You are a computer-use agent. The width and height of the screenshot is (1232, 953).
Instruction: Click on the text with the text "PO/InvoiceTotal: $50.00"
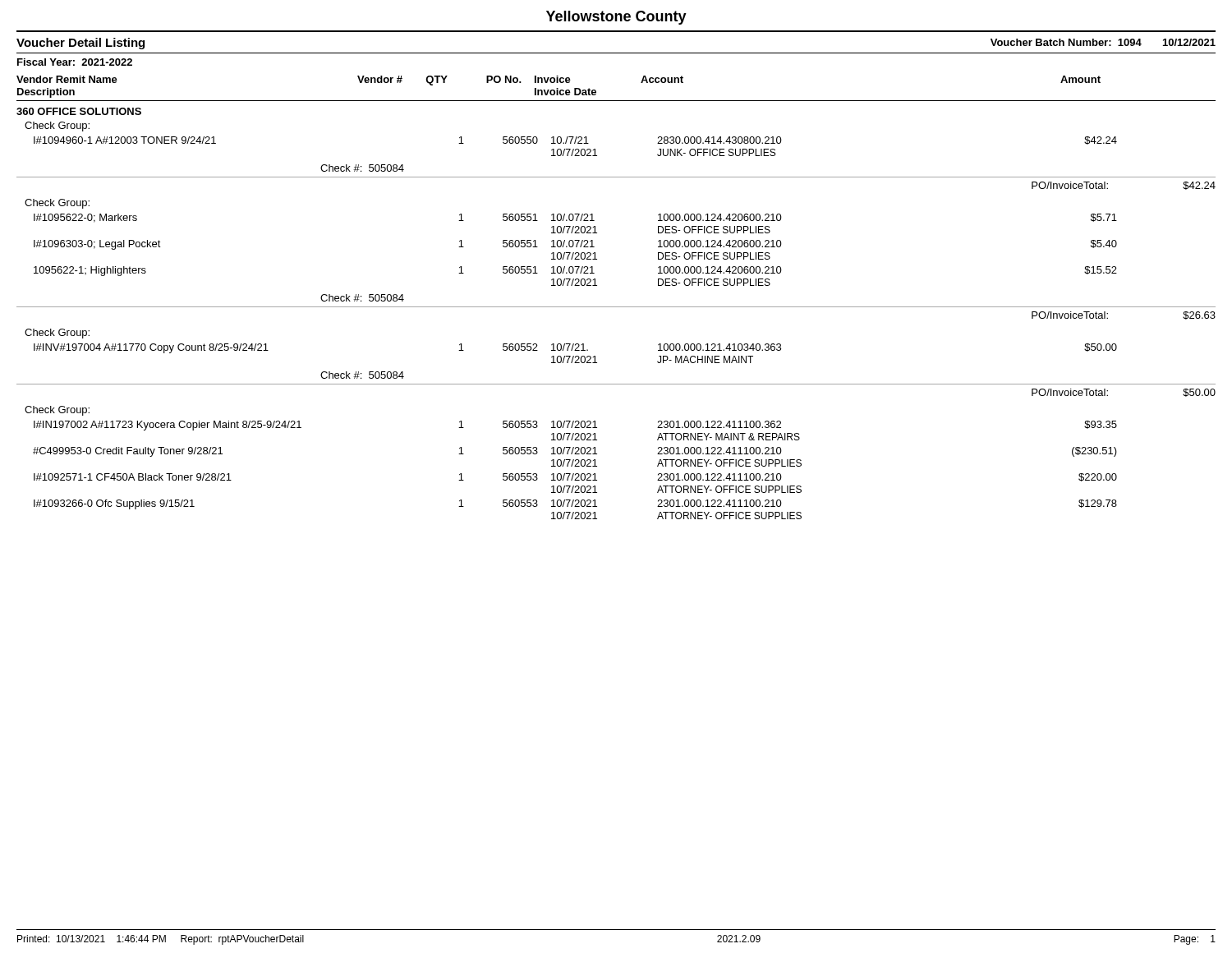[x=1088, y=392]
